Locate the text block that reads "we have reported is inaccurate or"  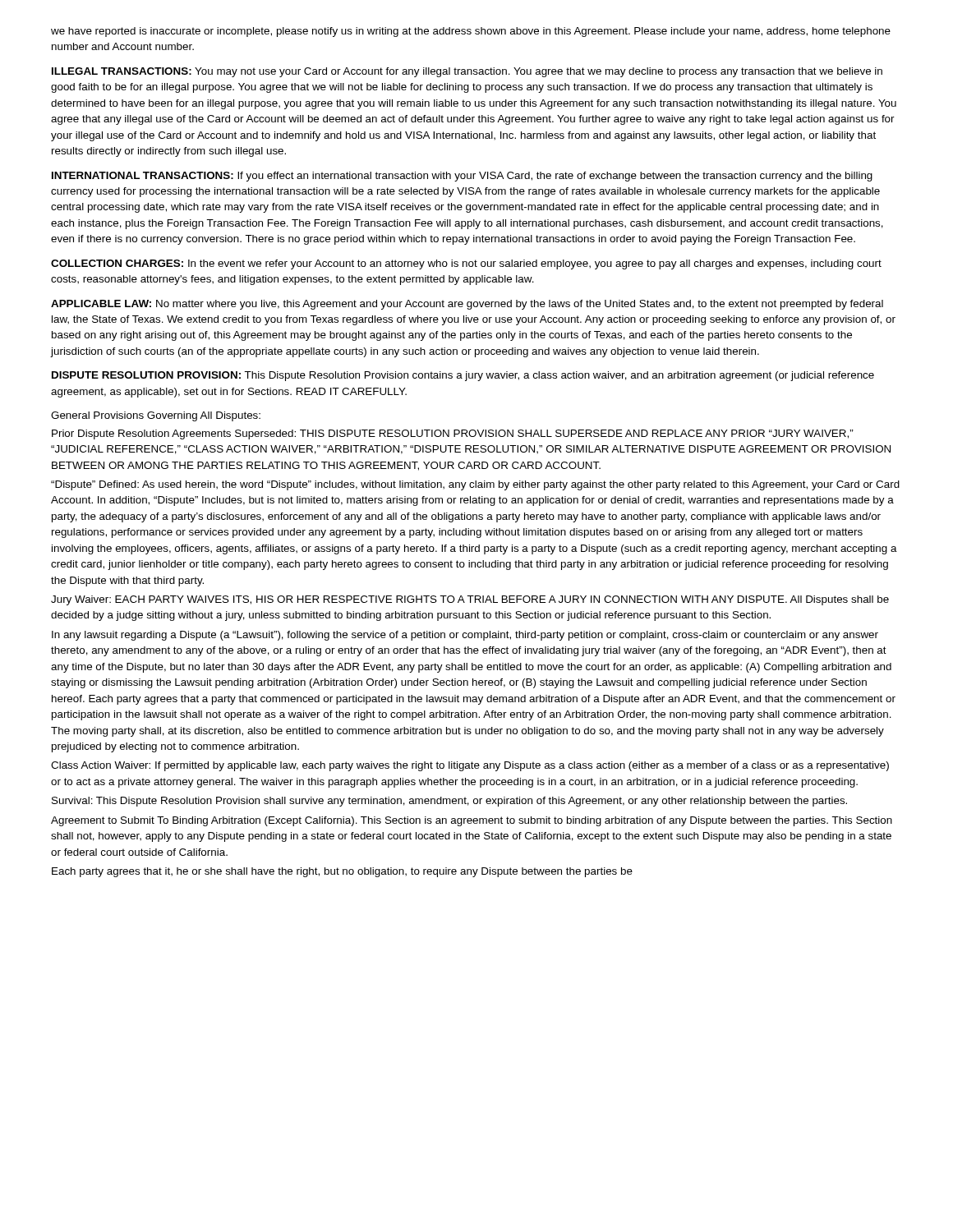coord(476,39)
